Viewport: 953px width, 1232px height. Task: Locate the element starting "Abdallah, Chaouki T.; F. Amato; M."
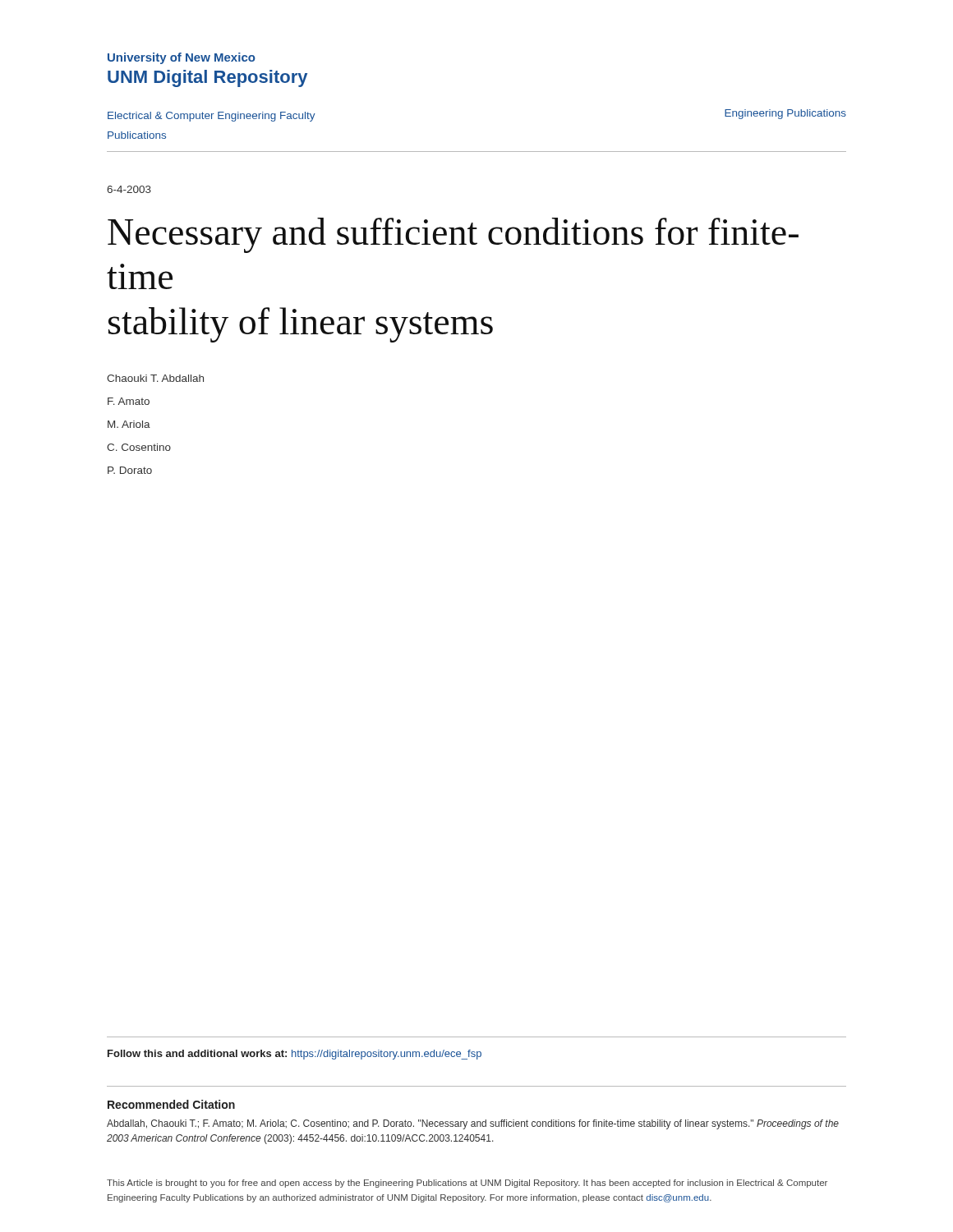point(473,1131)
